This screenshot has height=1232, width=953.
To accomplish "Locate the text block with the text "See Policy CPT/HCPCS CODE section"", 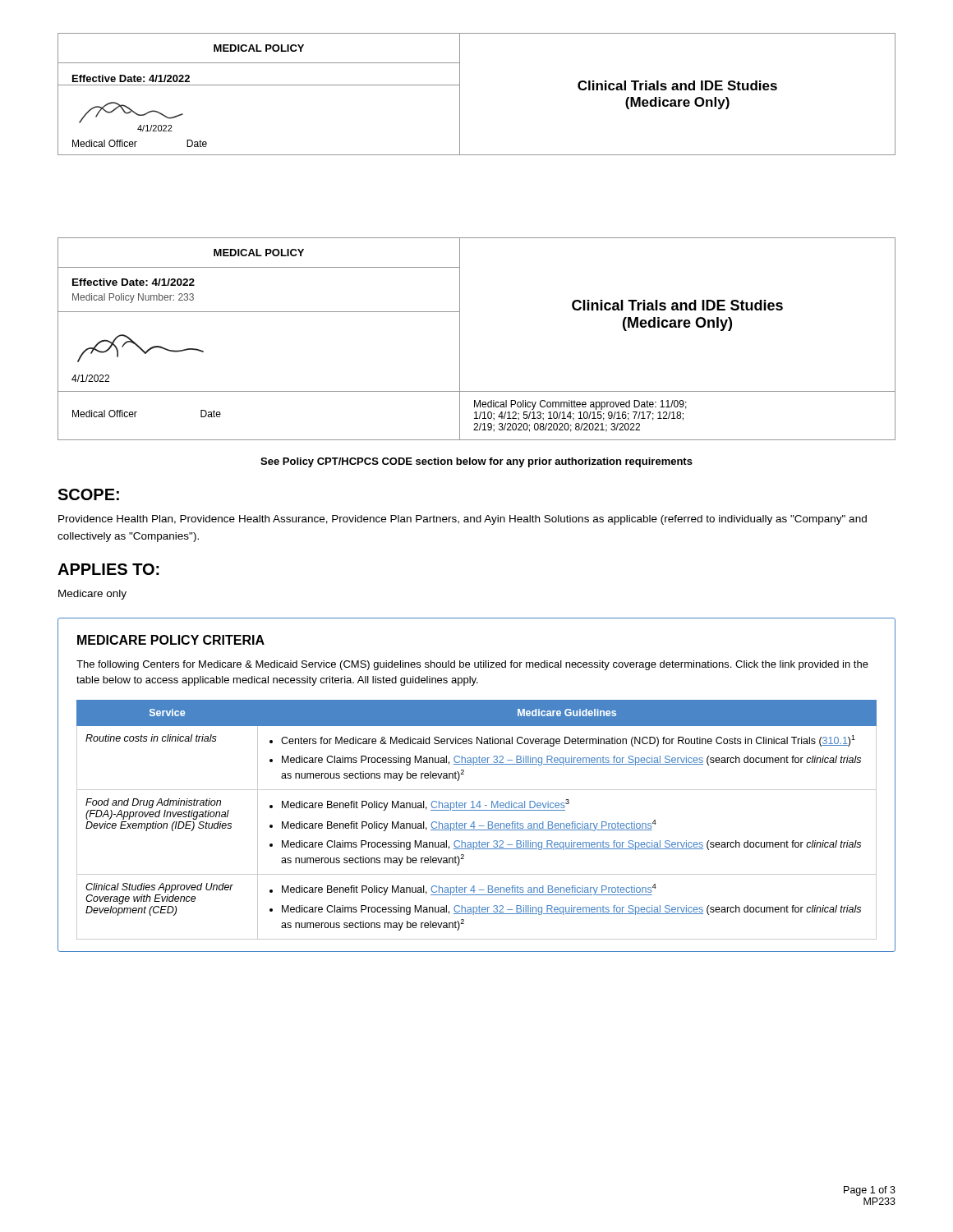I will (x=476, y=461).
